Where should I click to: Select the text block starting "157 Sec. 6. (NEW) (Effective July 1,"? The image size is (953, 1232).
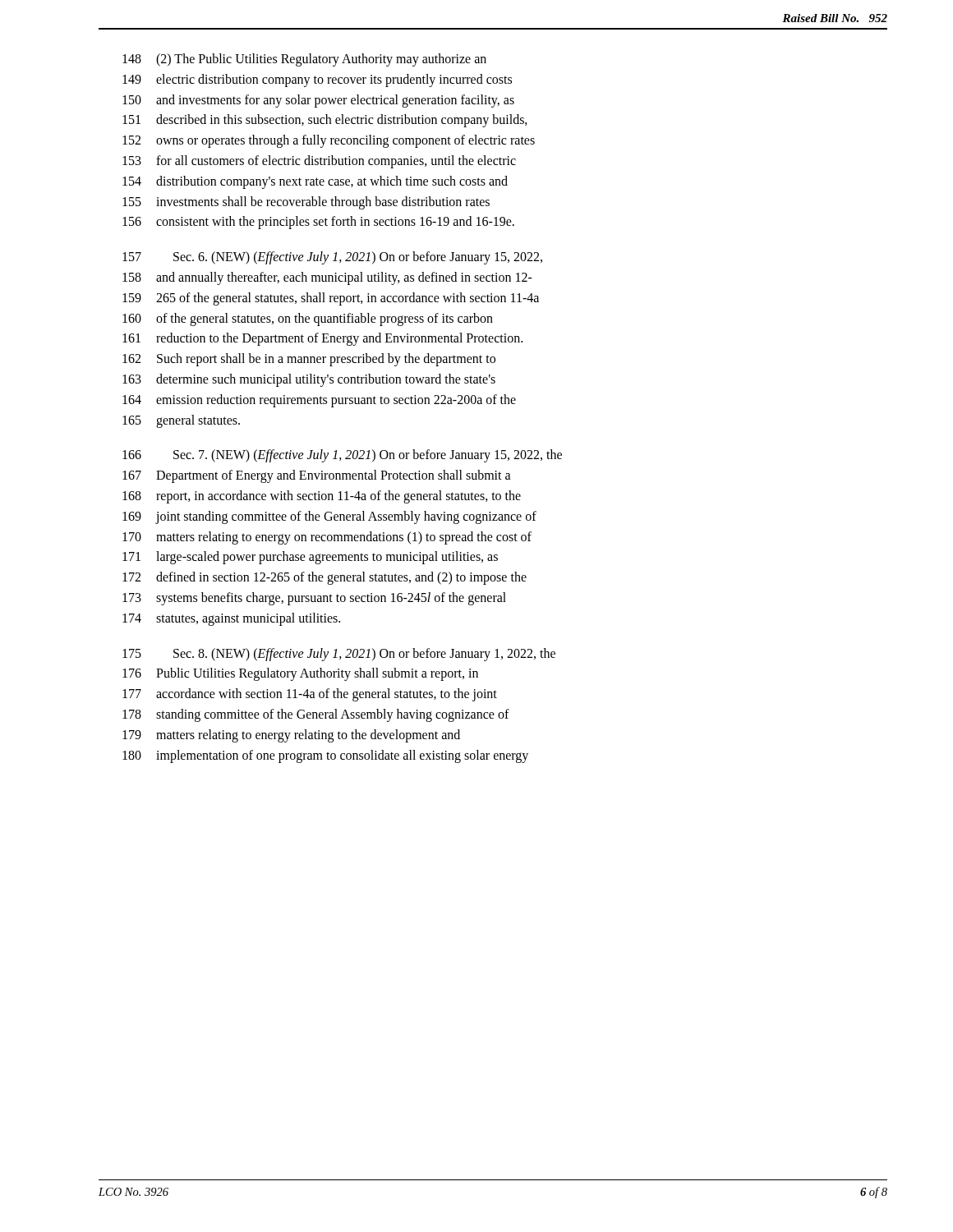pyautogui.click(x=493, y=339)
